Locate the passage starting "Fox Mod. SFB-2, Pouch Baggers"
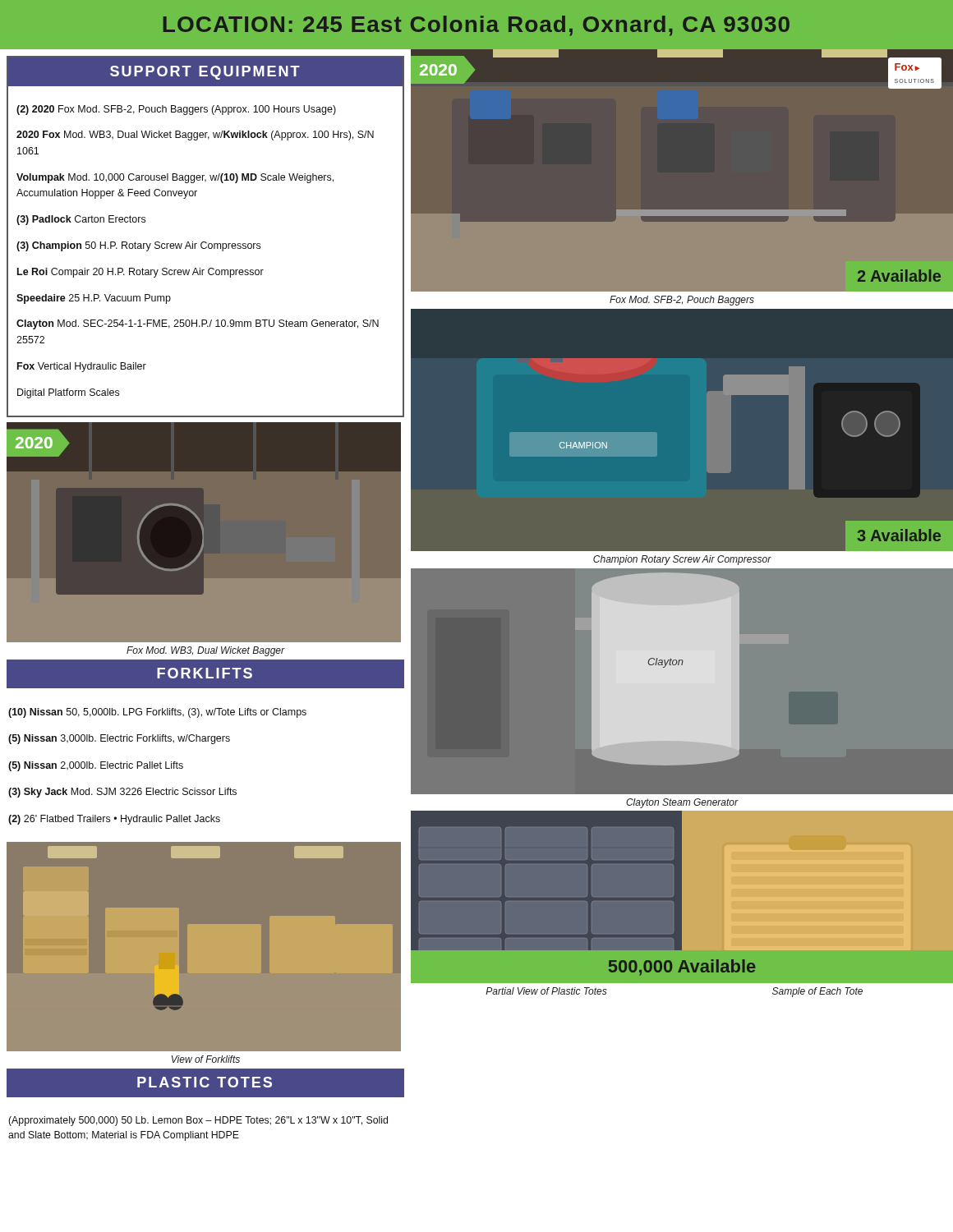953x1232 pixels. tap(682, 300)
